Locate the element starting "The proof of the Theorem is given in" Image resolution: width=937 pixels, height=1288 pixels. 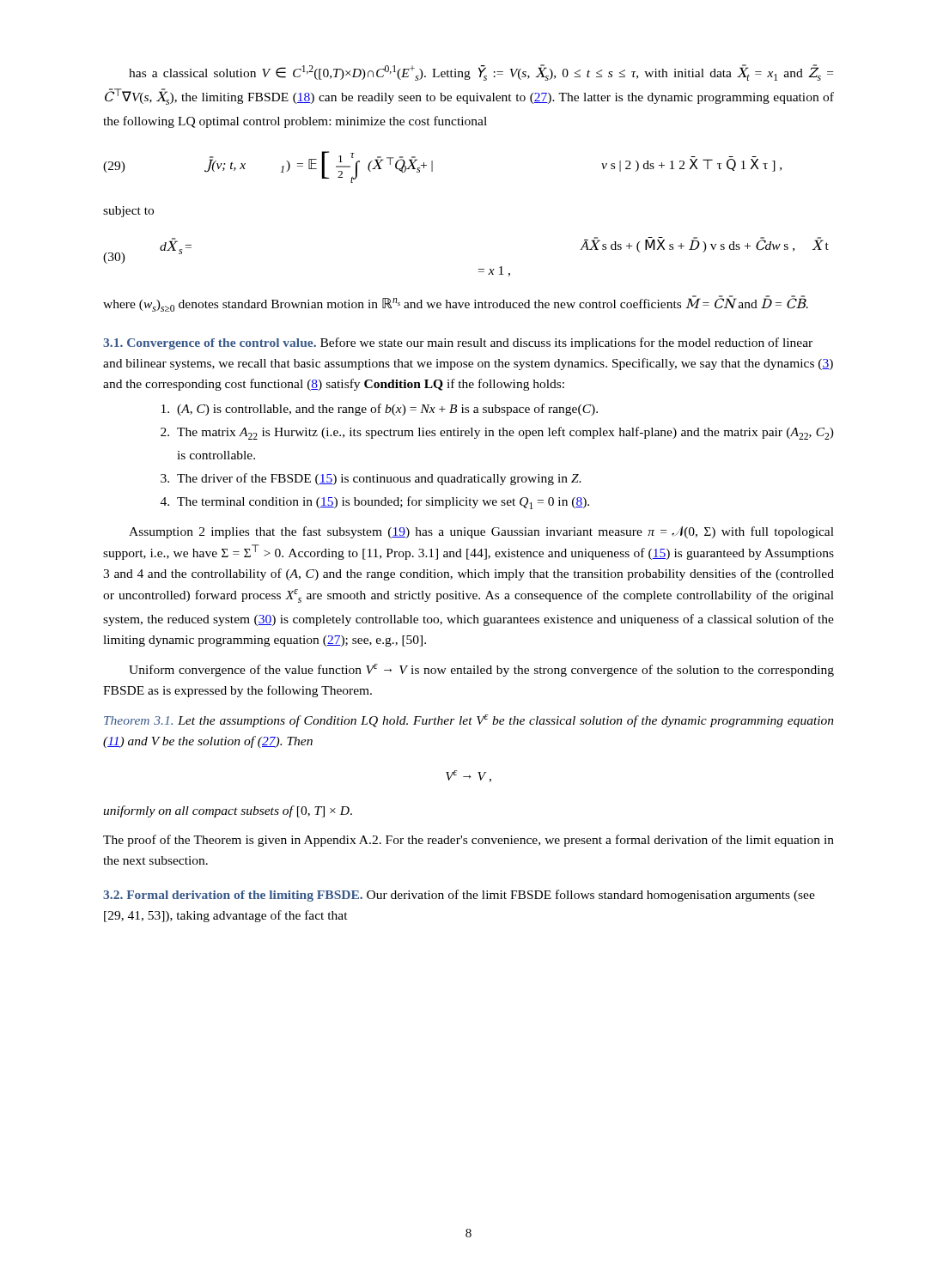click(468, 850)
